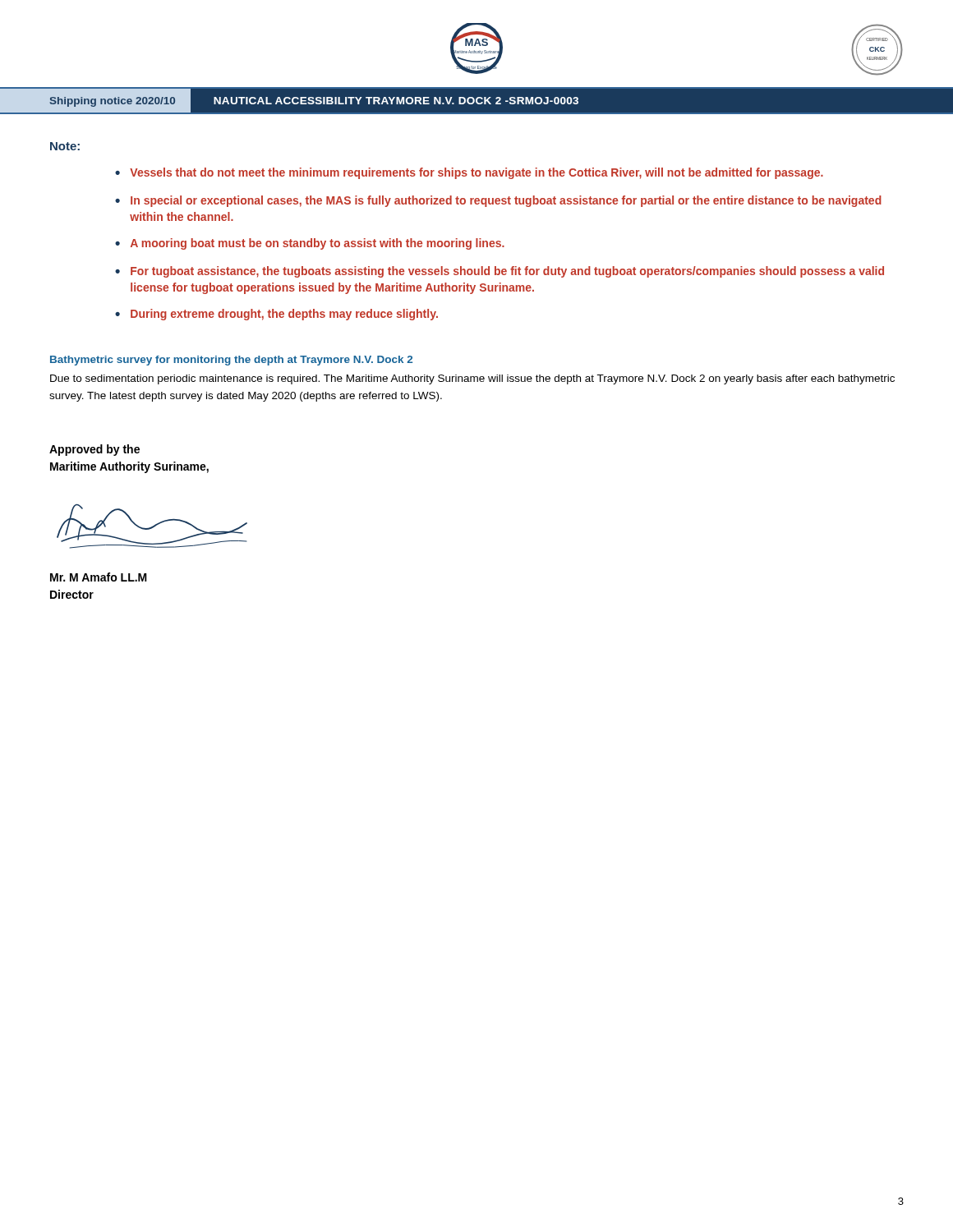Find the list item that reads "A mooring boat must"
Image resolution: width=953 pixels, height=1232 pixels.
(x=317, y=243)
